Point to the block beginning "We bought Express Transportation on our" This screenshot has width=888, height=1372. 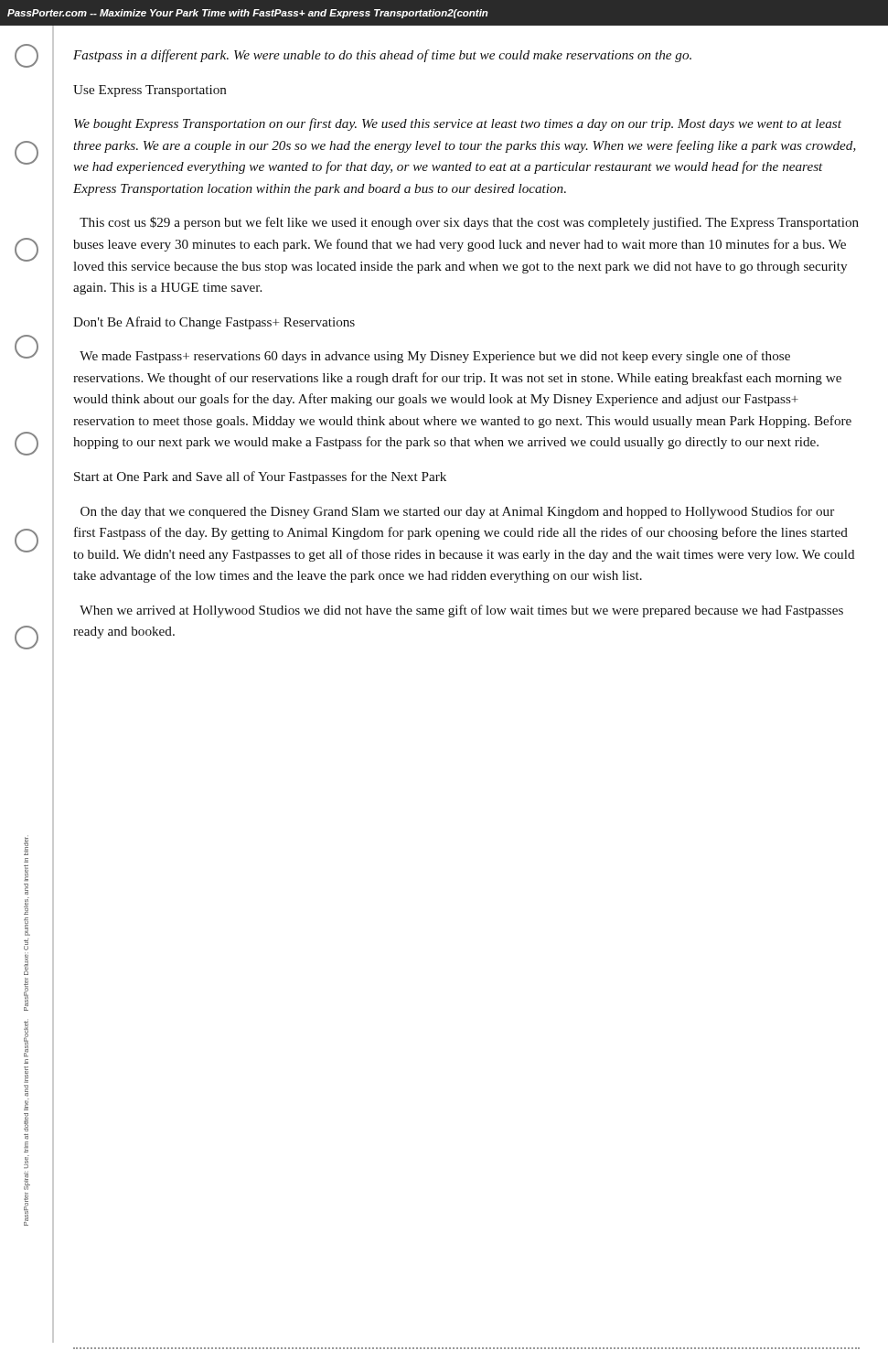(x=466, y=156)
